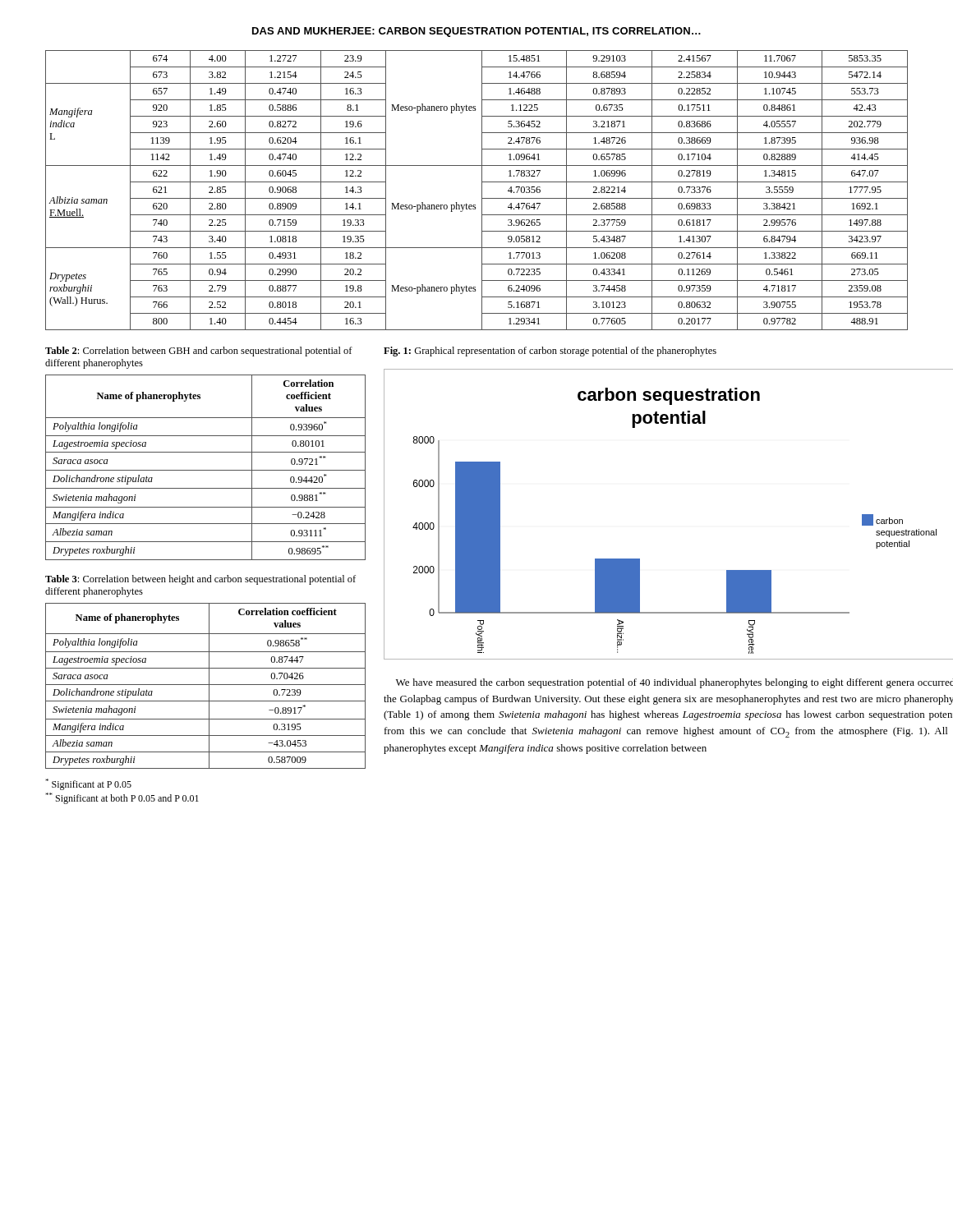Select the table that reads "Meso-phanero phytes"
Viewport: 953px width, 1232px height.
pyautogui.click(x=476, y=190)
